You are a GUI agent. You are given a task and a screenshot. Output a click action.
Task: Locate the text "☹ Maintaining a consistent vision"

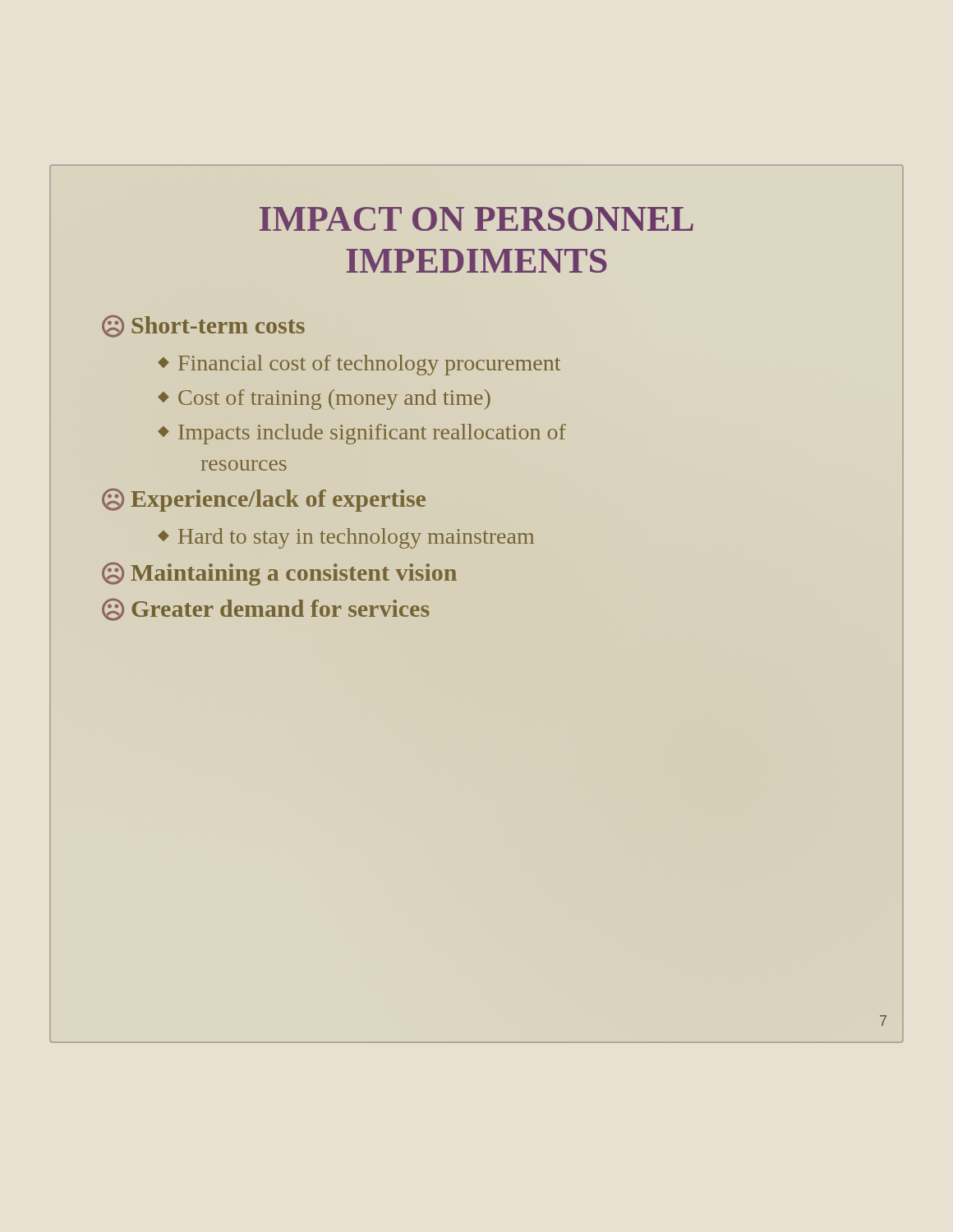[279, 573]
